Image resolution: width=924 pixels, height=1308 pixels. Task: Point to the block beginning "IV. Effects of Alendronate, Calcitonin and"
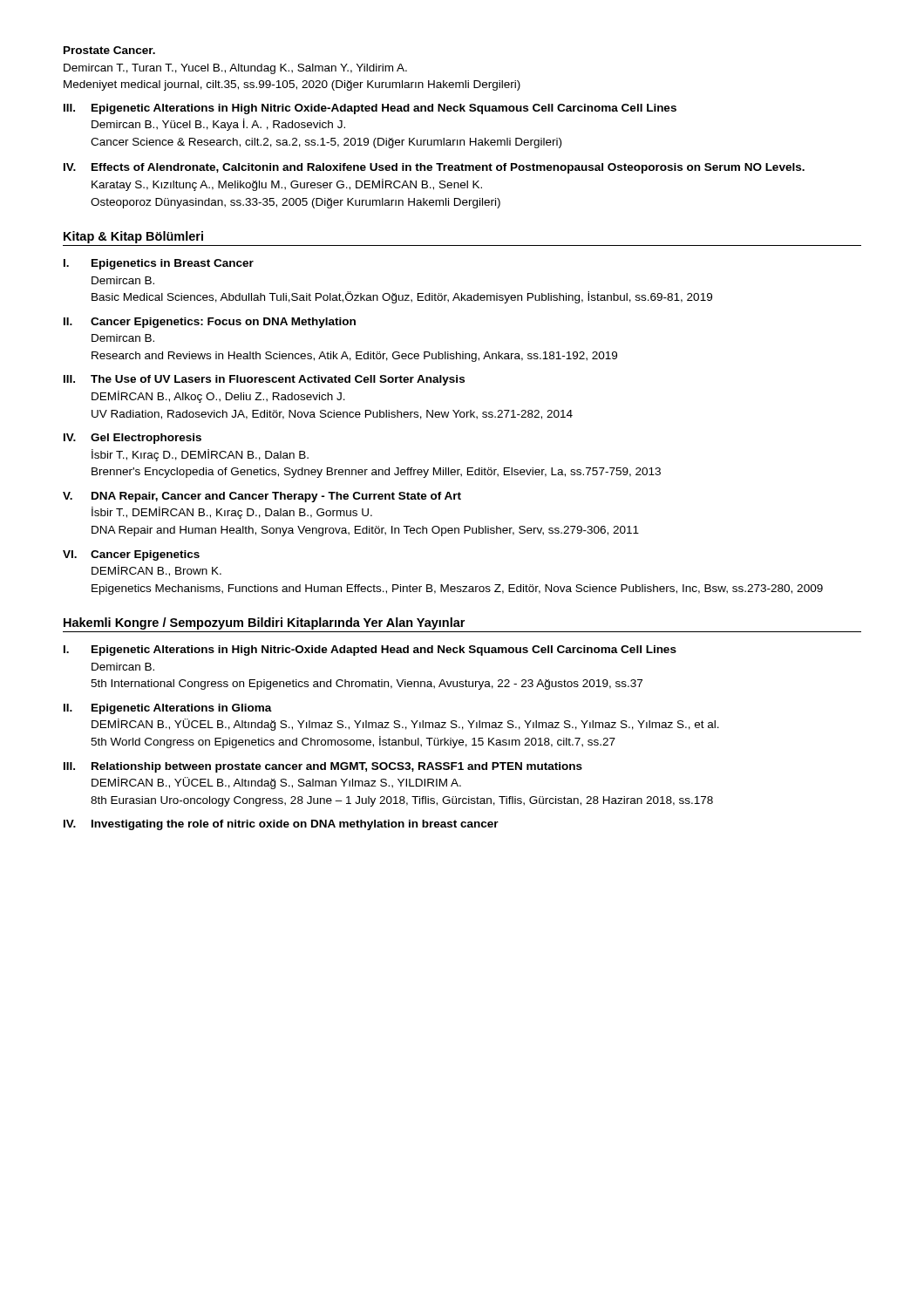click(x=462, y=185)
